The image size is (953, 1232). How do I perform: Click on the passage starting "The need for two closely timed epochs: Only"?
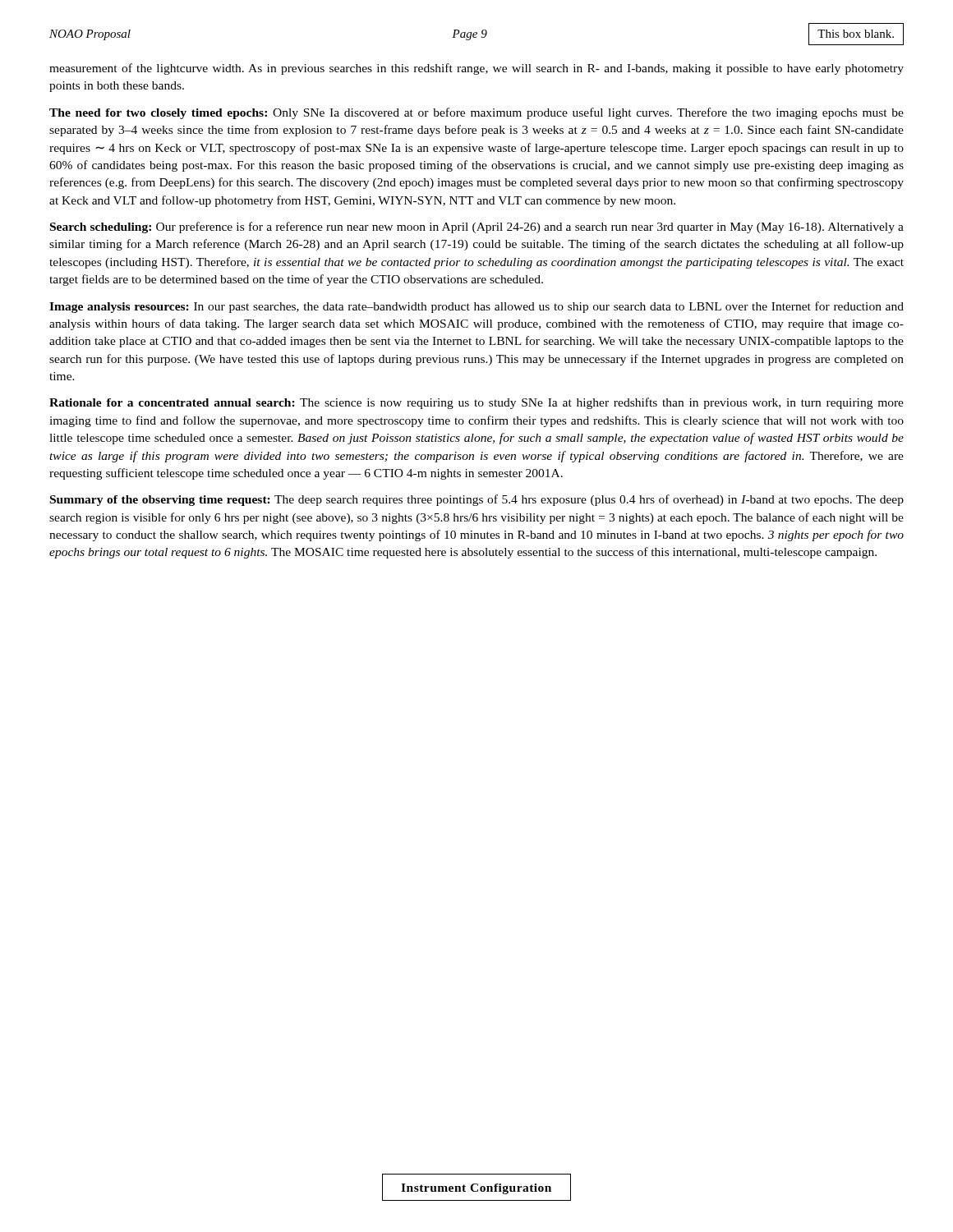[476, 156]
